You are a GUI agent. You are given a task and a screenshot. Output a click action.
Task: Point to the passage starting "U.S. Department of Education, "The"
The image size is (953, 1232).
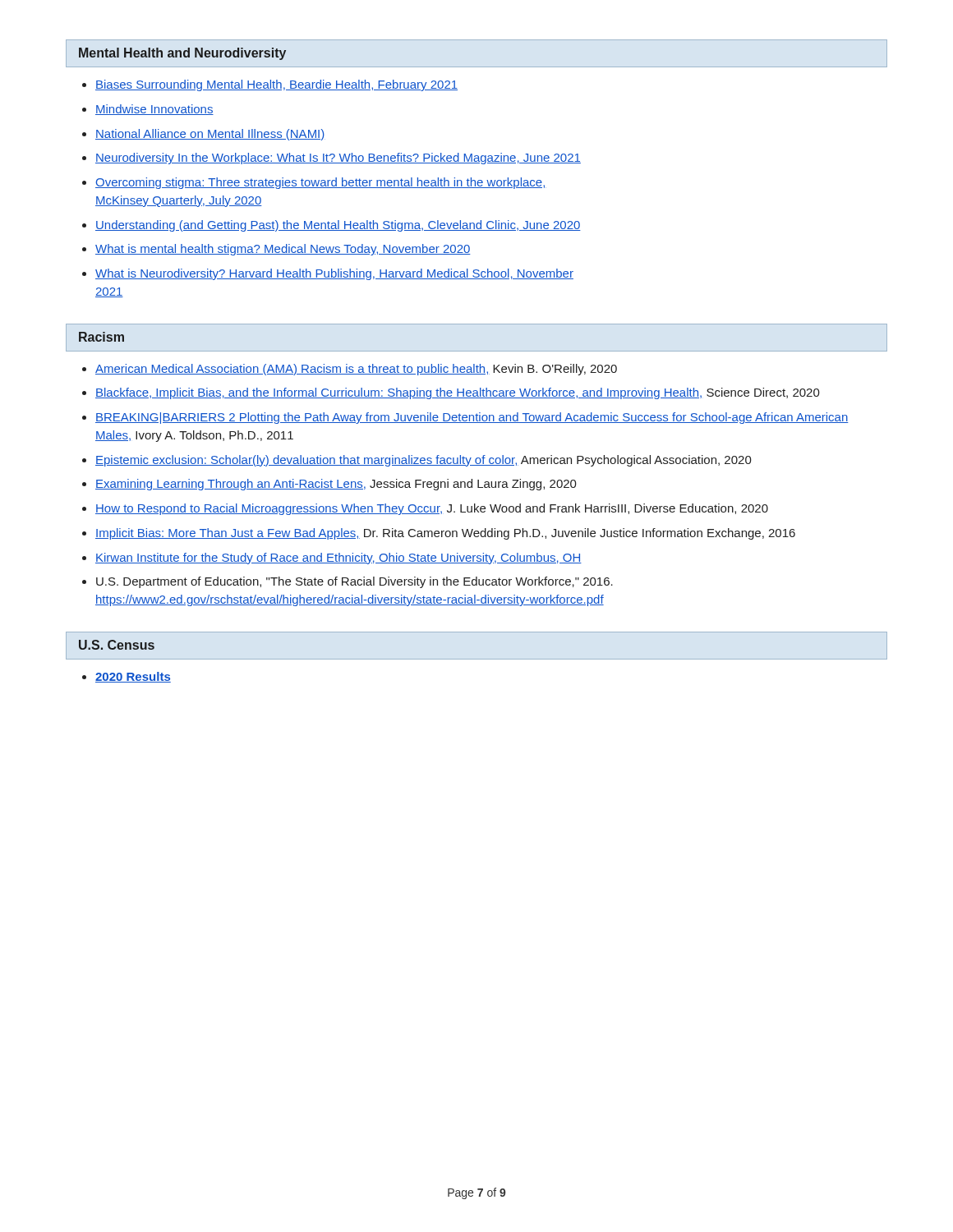356,590
